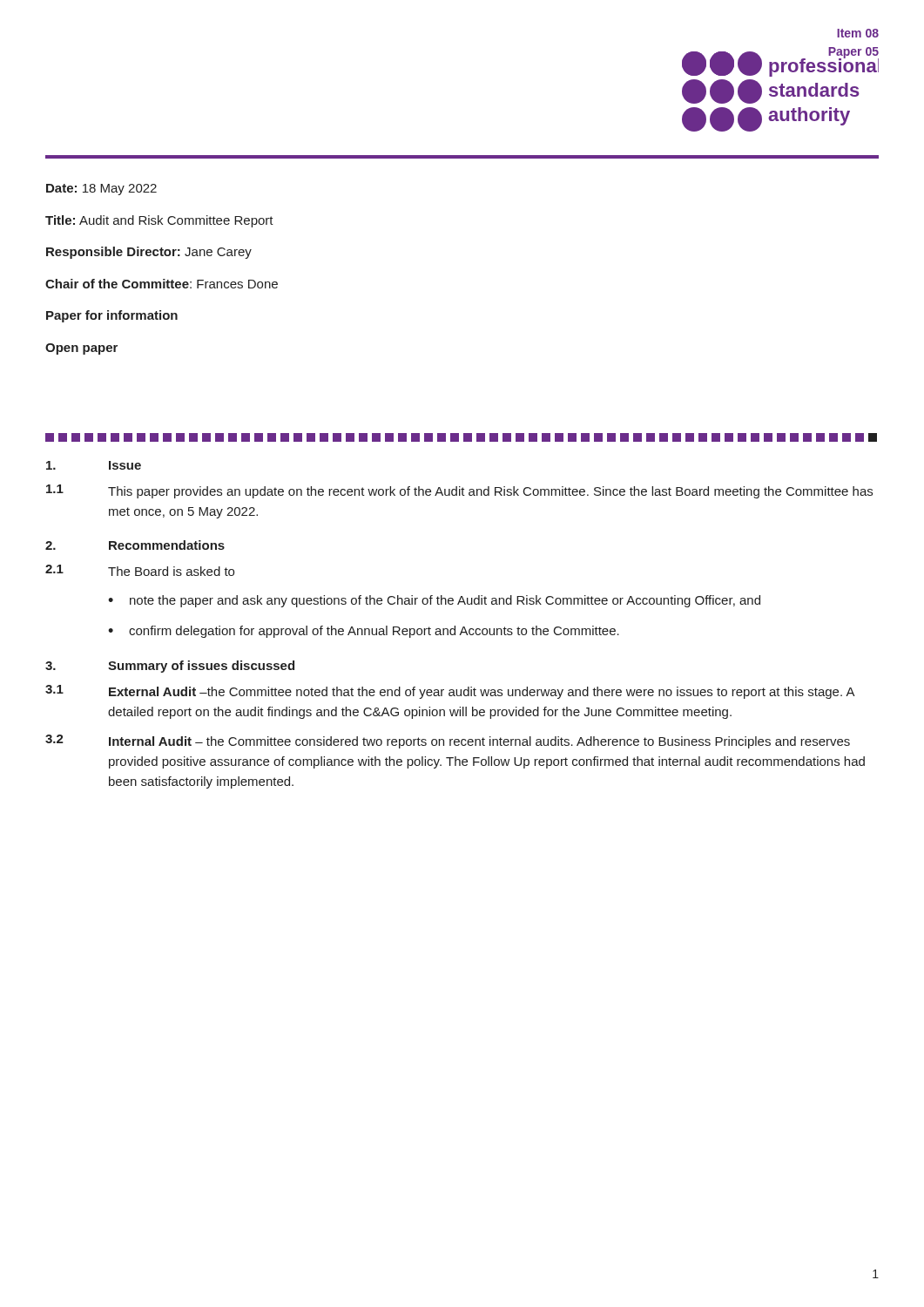
Task: Select the passage starting "2 Internal Audit – the Committee considered two"
Action: click(x=462, y=761)
